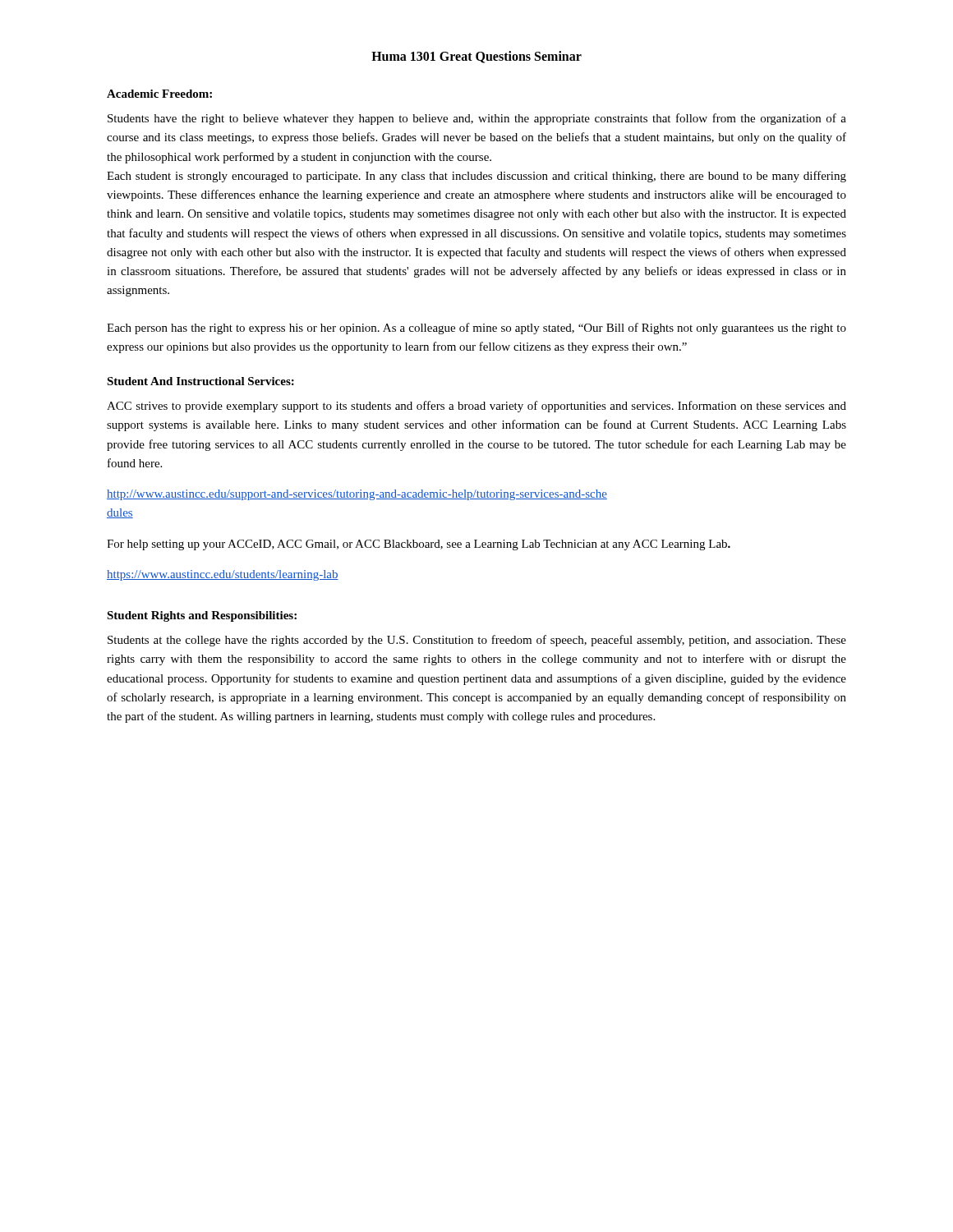Viewport: 953px width, 1232px height.
Task: Select the text block with the text "Students at the college have the rights"
Action: pyautogui.click(x=476, y=678)
